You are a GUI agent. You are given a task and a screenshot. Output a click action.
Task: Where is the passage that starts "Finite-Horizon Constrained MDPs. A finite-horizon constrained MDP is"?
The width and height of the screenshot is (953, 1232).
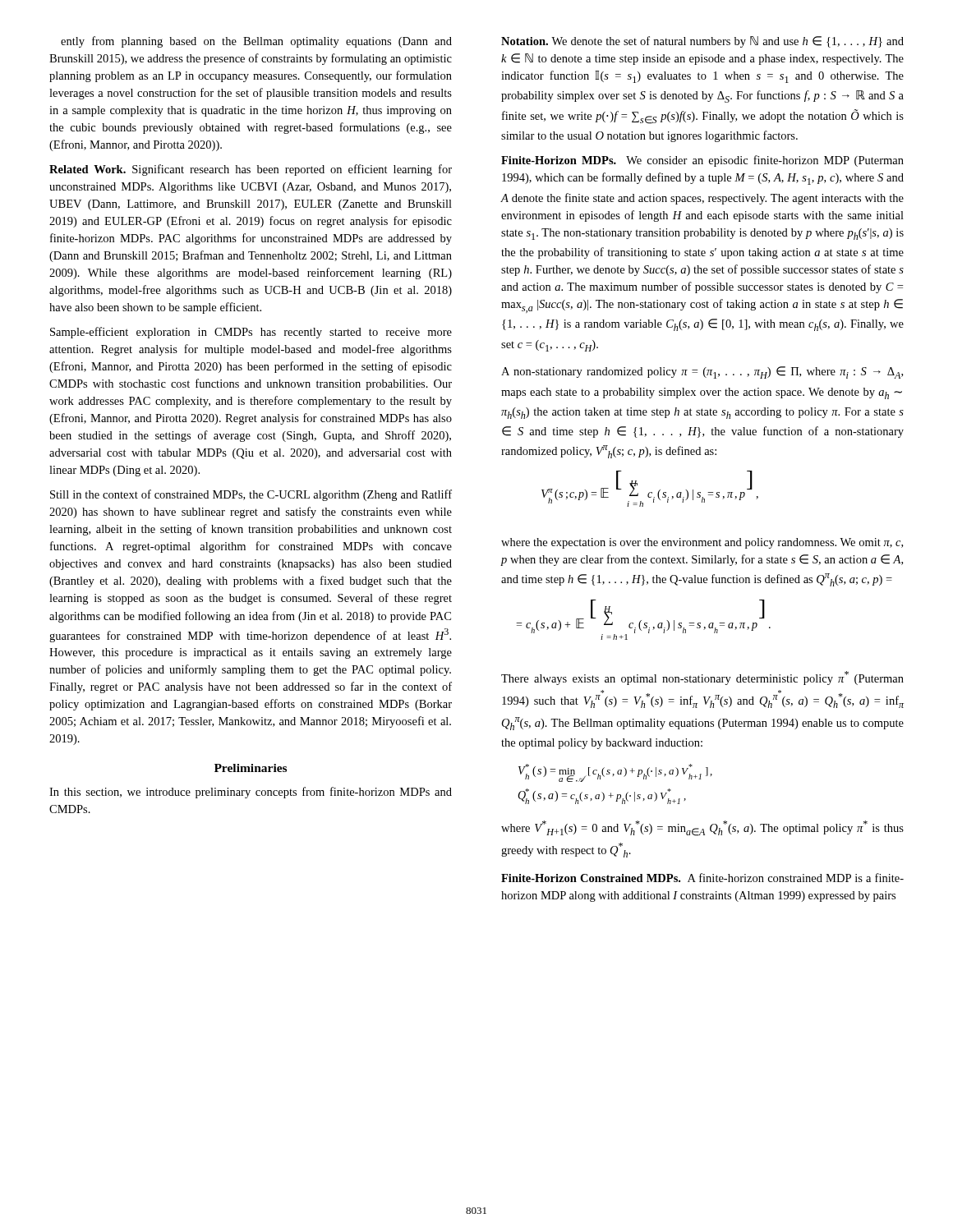tap(702, 887)
